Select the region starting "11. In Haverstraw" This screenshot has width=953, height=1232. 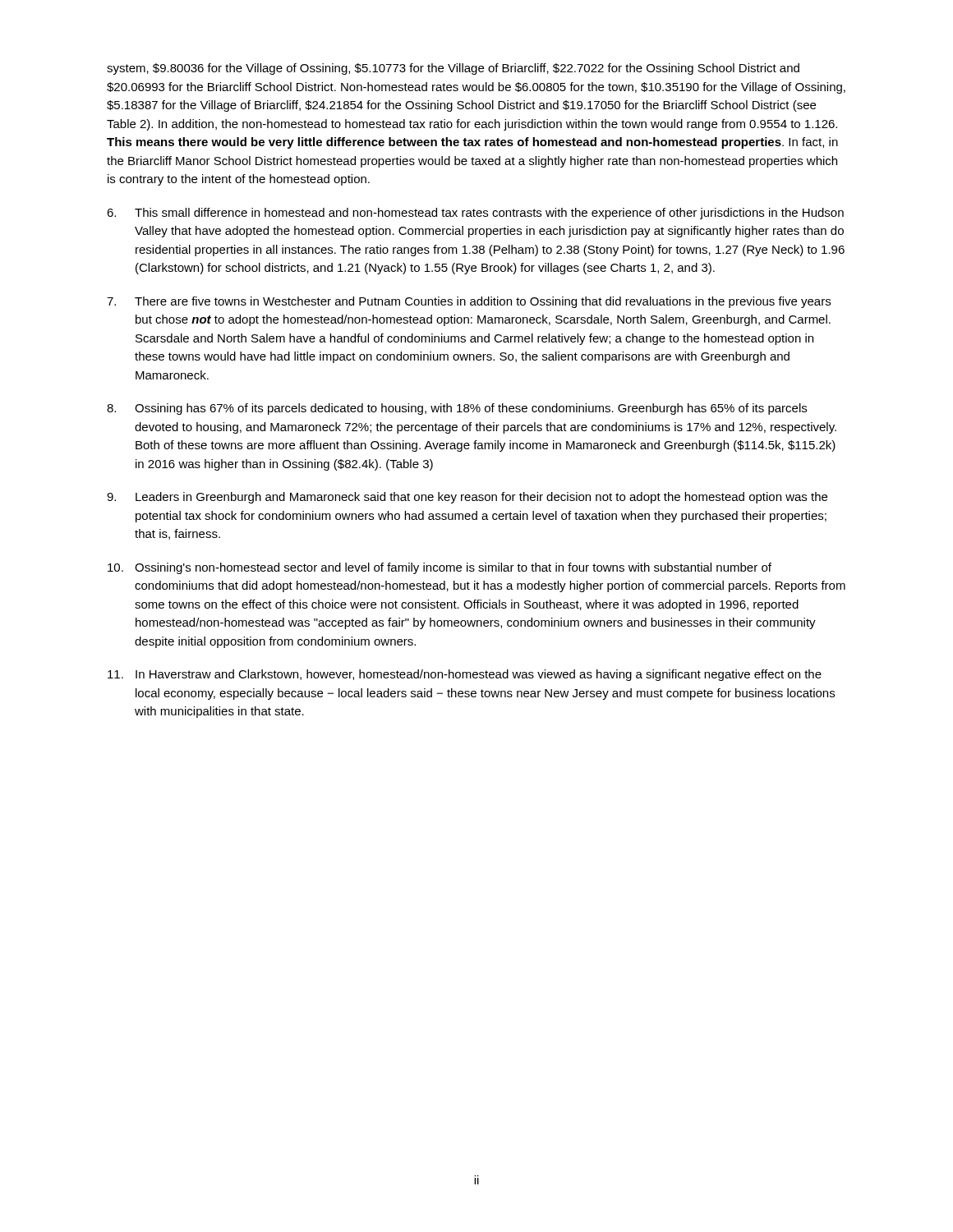476,693
